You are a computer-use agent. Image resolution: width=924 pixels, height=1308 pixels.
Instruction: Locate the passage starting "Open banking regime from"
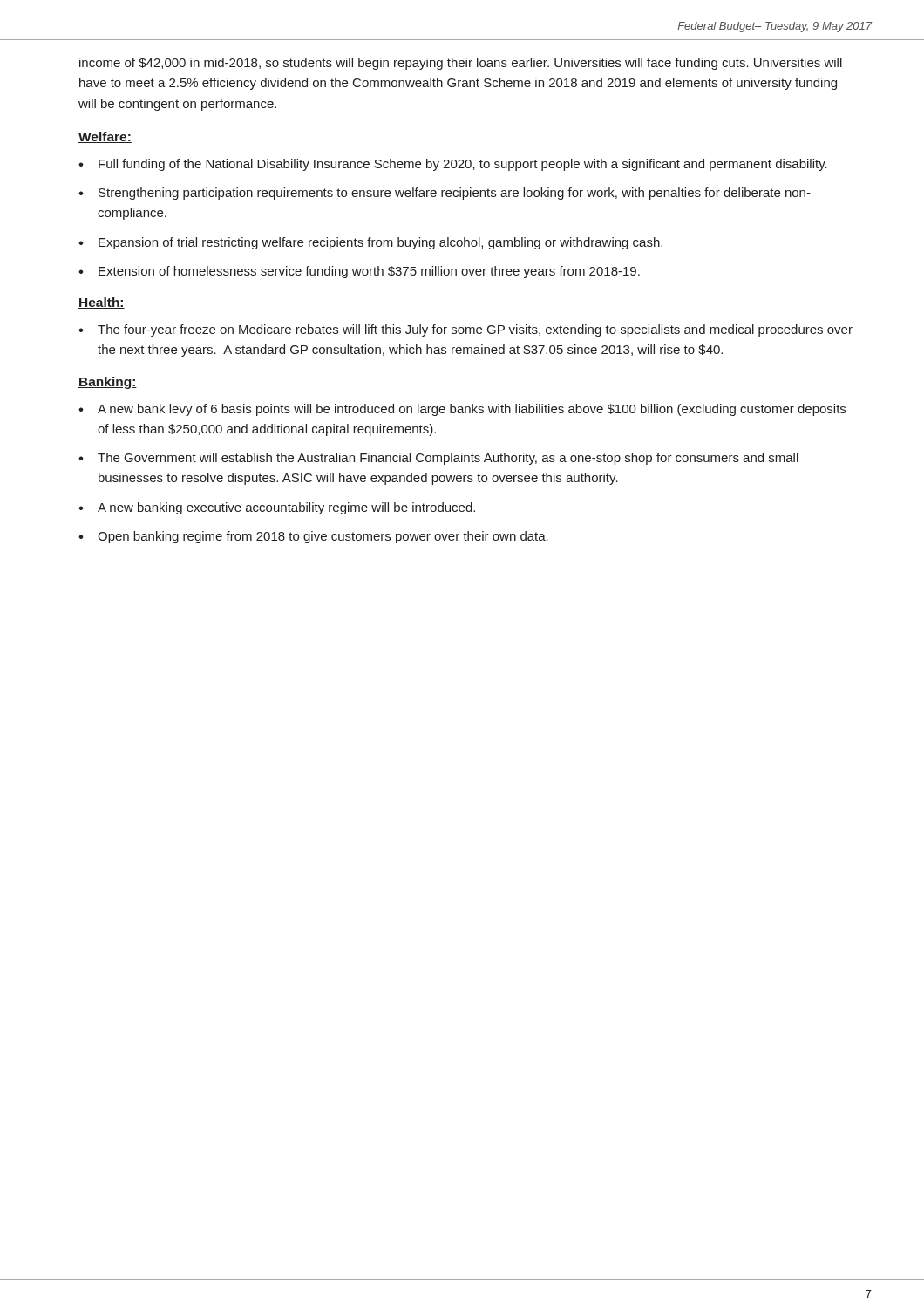tap(323, 536)
